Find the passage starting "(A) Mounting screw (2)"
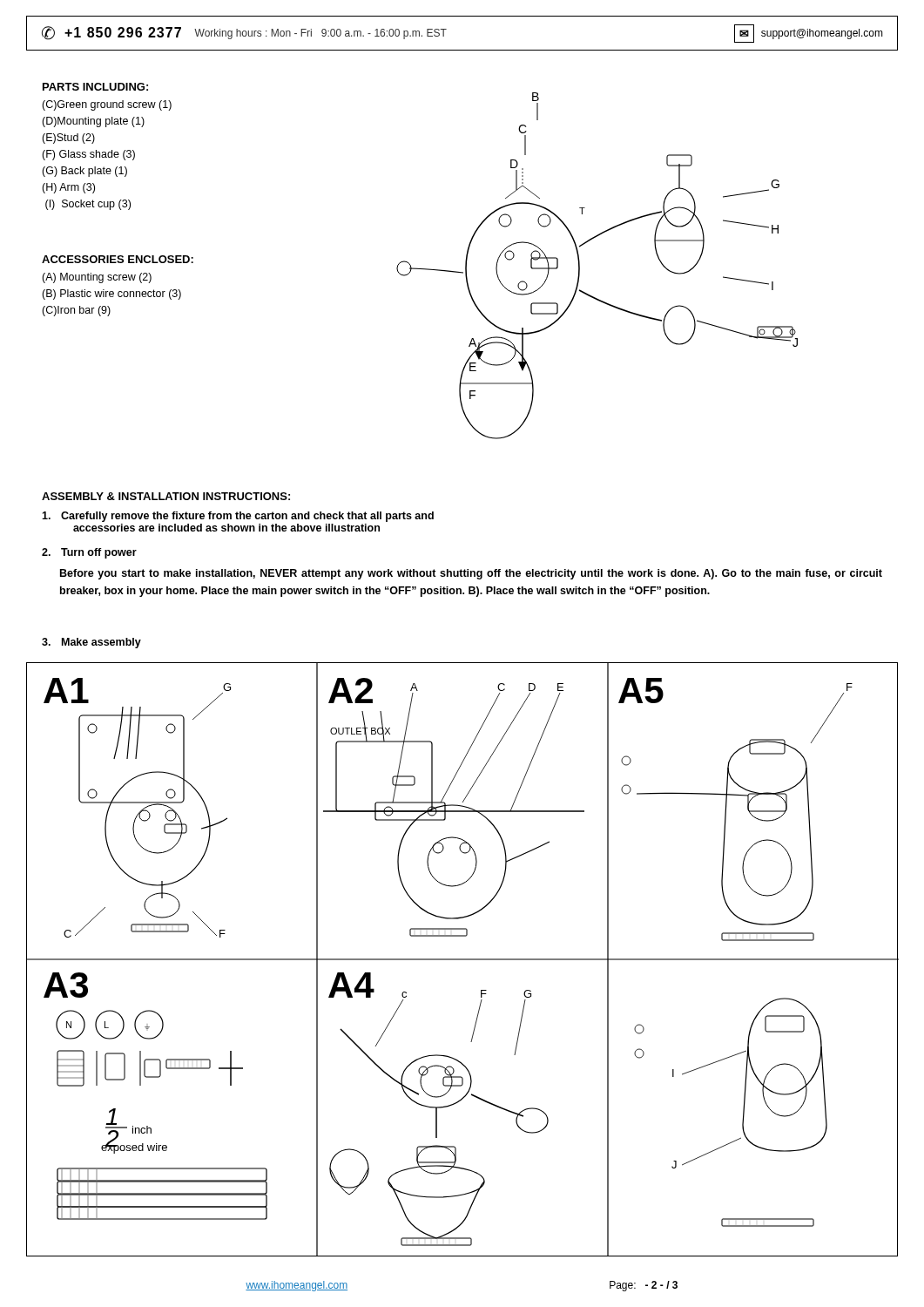Image resolution: width=924 pixels, height=1307 pixels. pyautogui.click(x=97, y=277)
